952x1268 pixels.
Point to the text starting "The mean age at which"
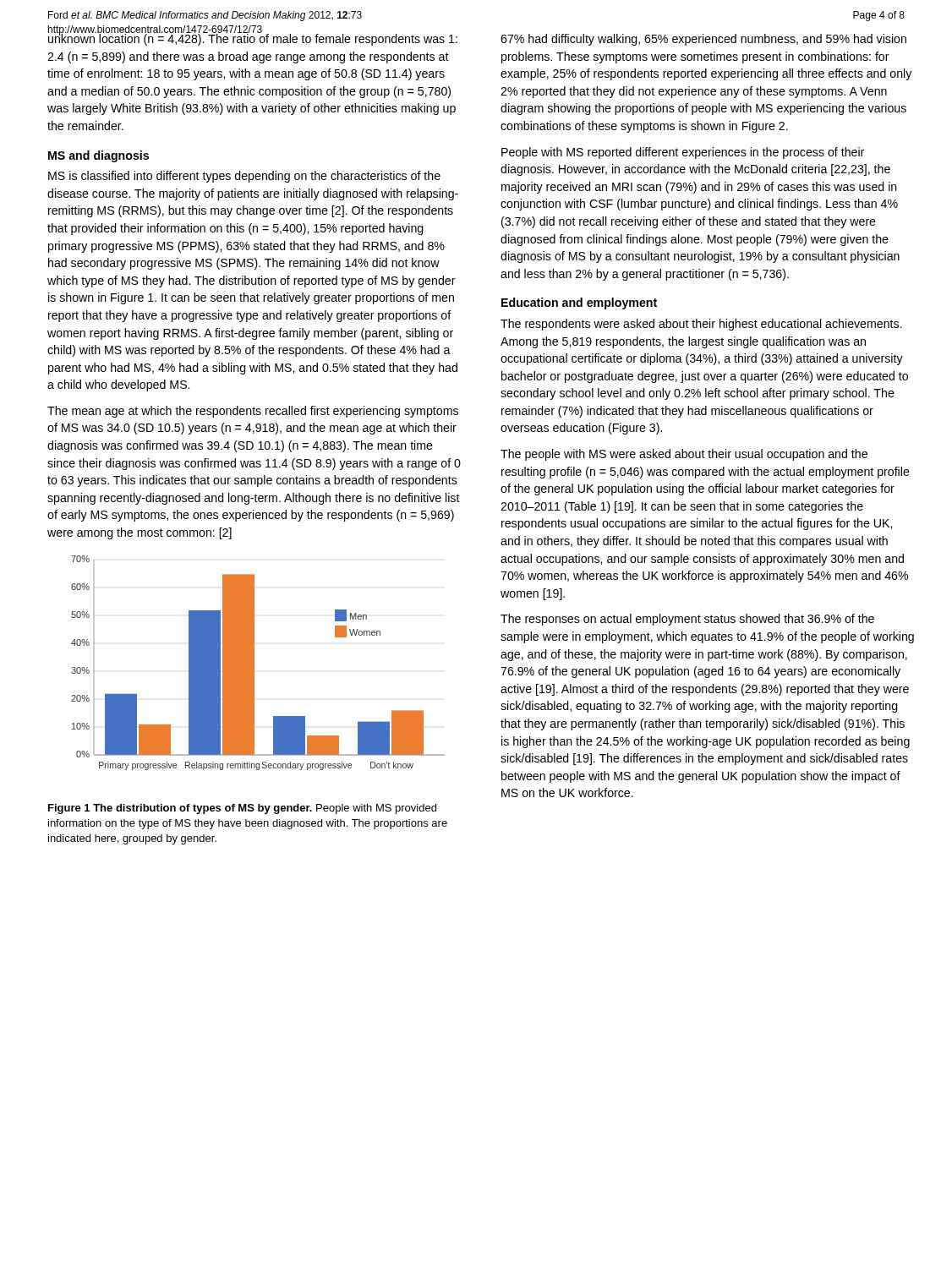254,472
